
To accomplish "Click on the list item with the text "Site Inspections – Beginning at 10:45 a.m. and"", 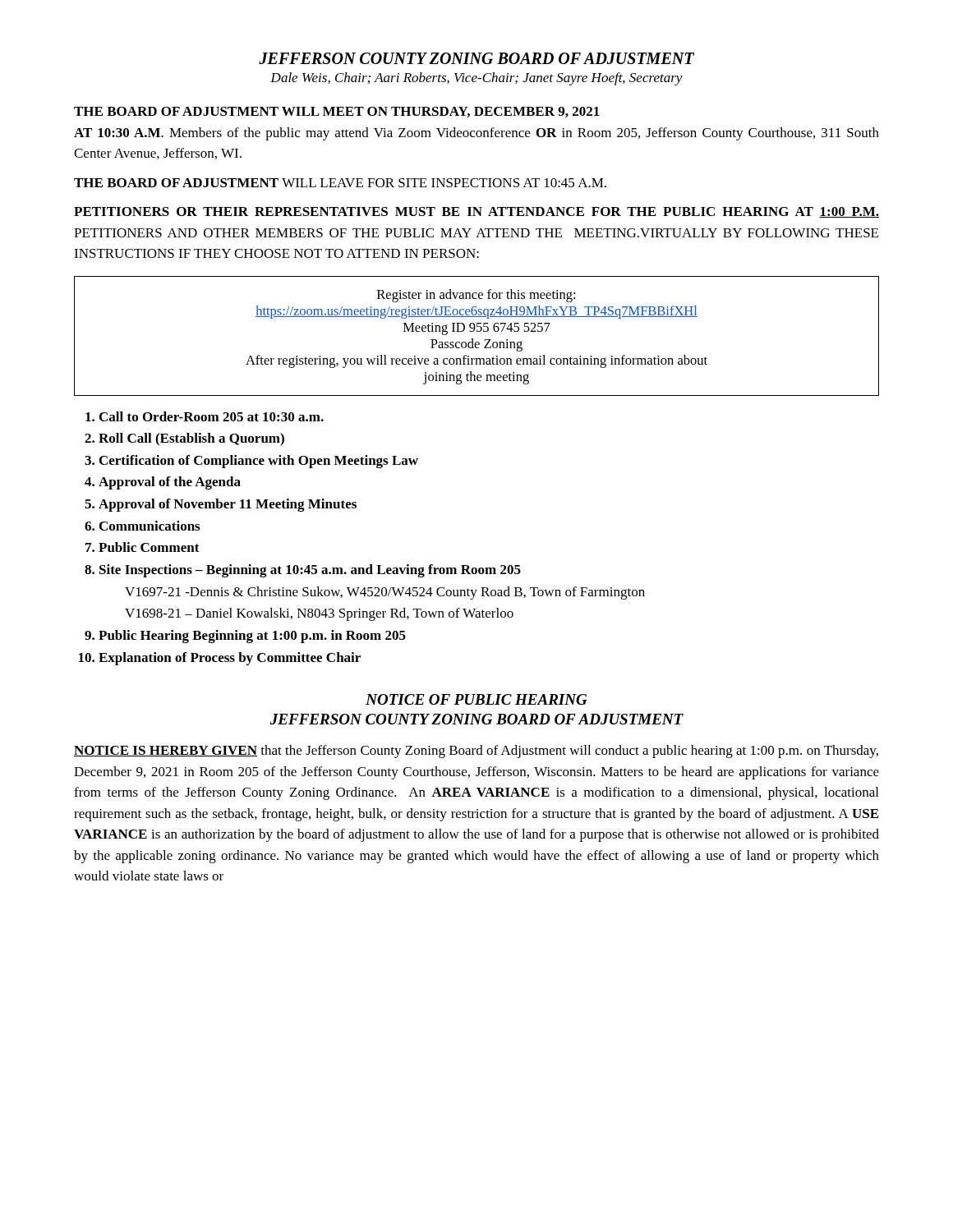I will 489,592.
